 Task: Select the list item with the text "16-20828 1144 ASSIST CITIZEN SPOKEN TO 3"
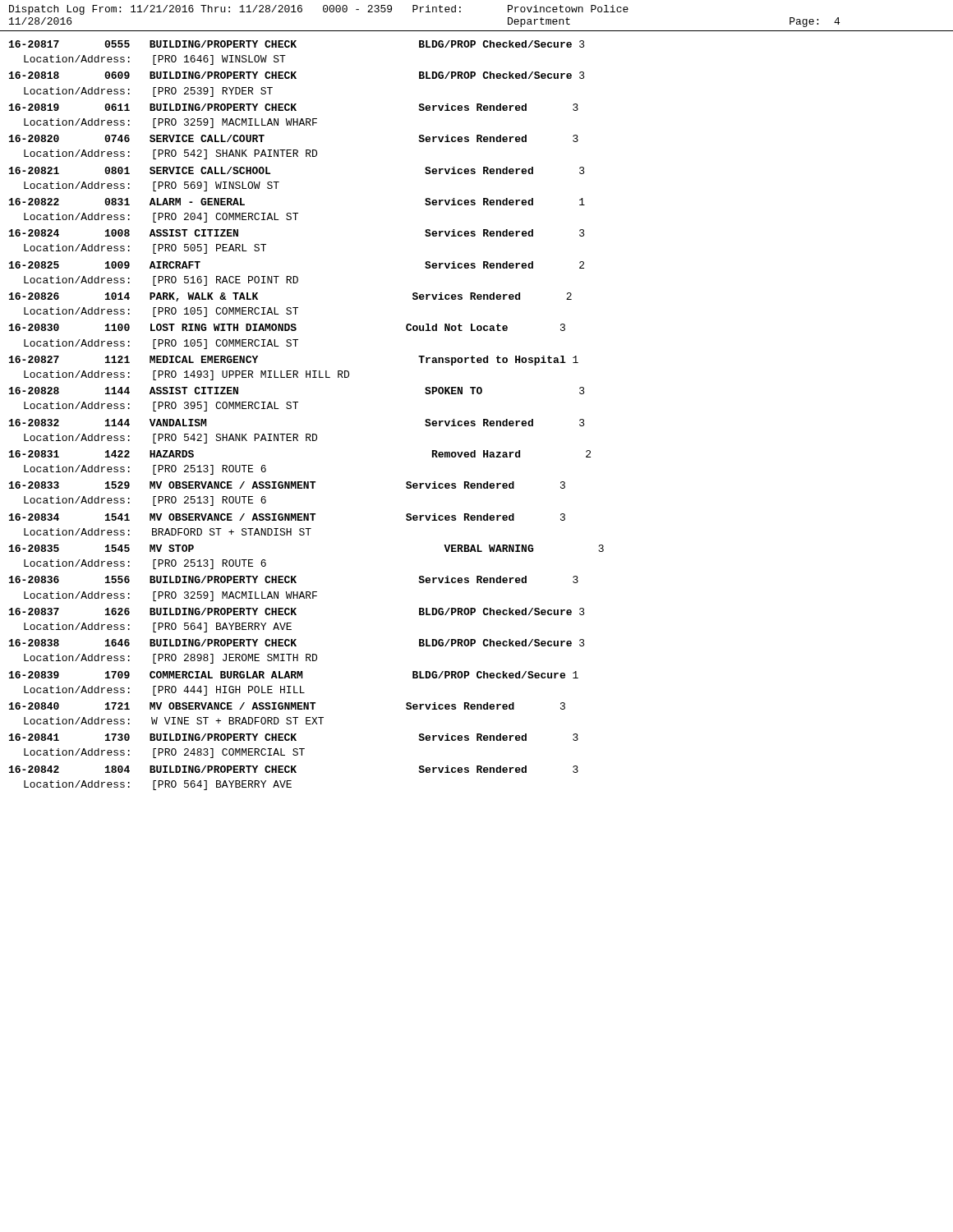coord(476,399)
